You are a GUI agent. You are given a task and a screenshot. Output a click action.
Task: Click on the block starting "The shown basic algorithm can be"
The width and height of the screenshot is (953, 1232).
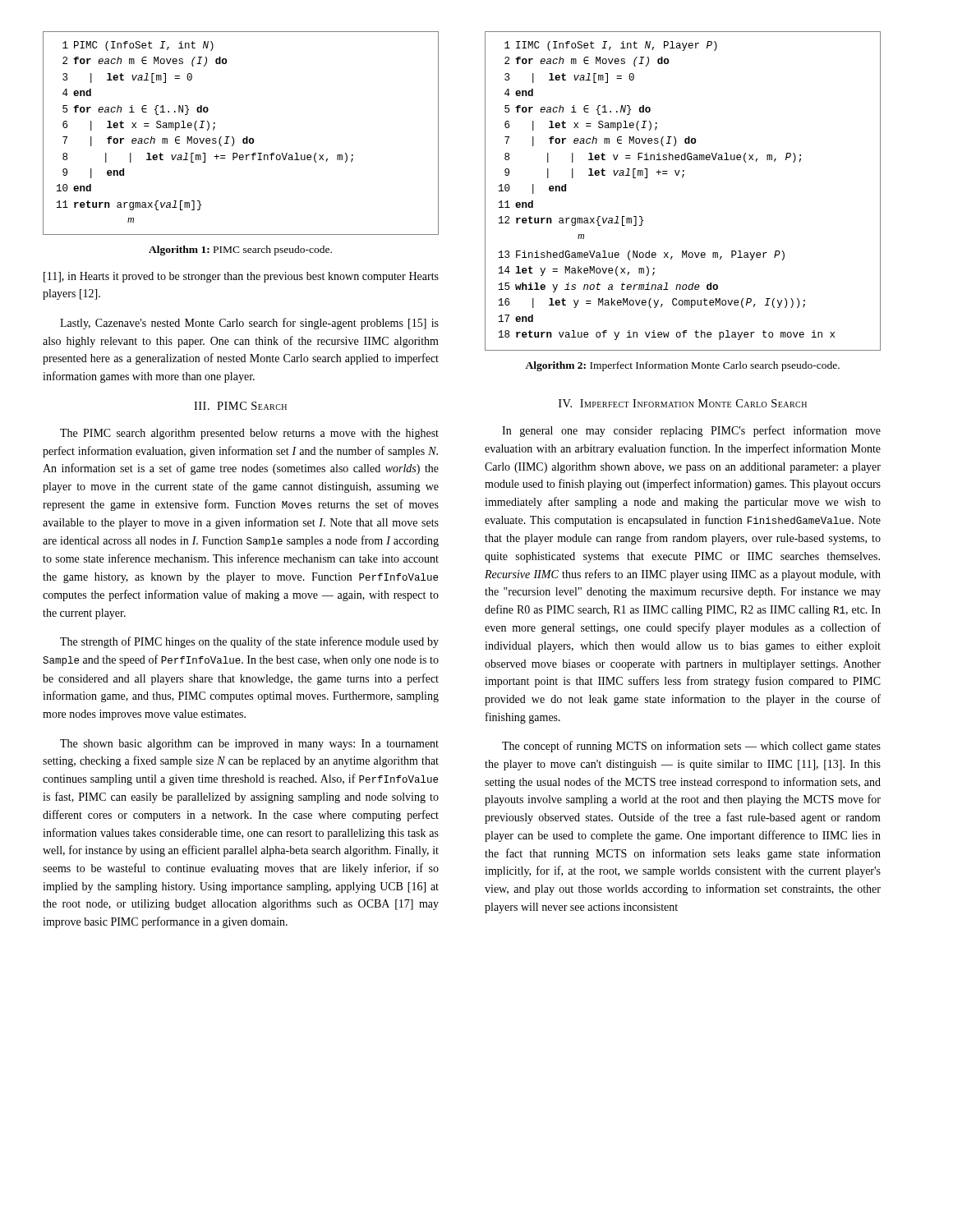tap(241, 833)
